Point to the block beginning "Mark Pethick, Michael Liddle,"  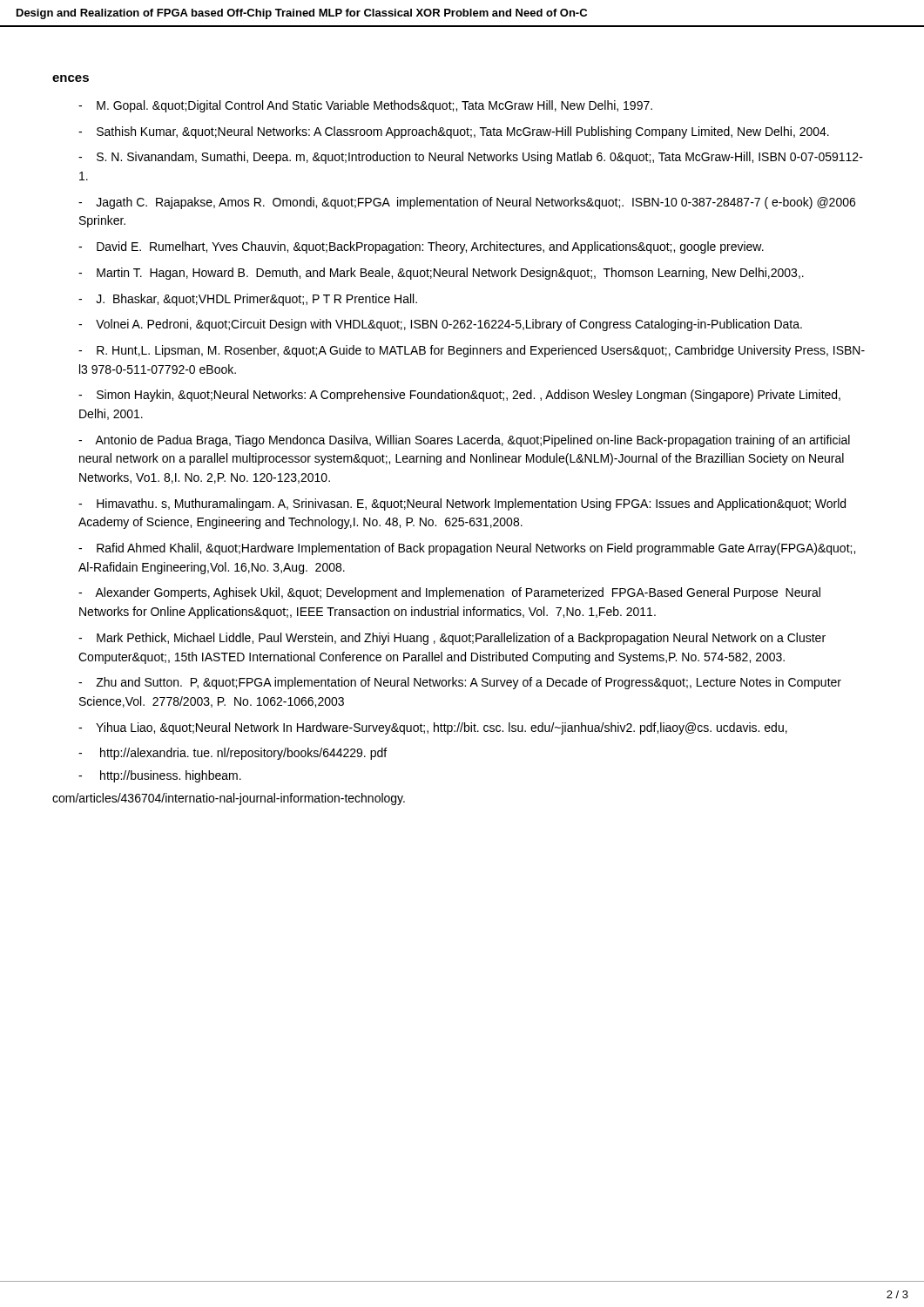pyautogui.click(x=452, y=647)
